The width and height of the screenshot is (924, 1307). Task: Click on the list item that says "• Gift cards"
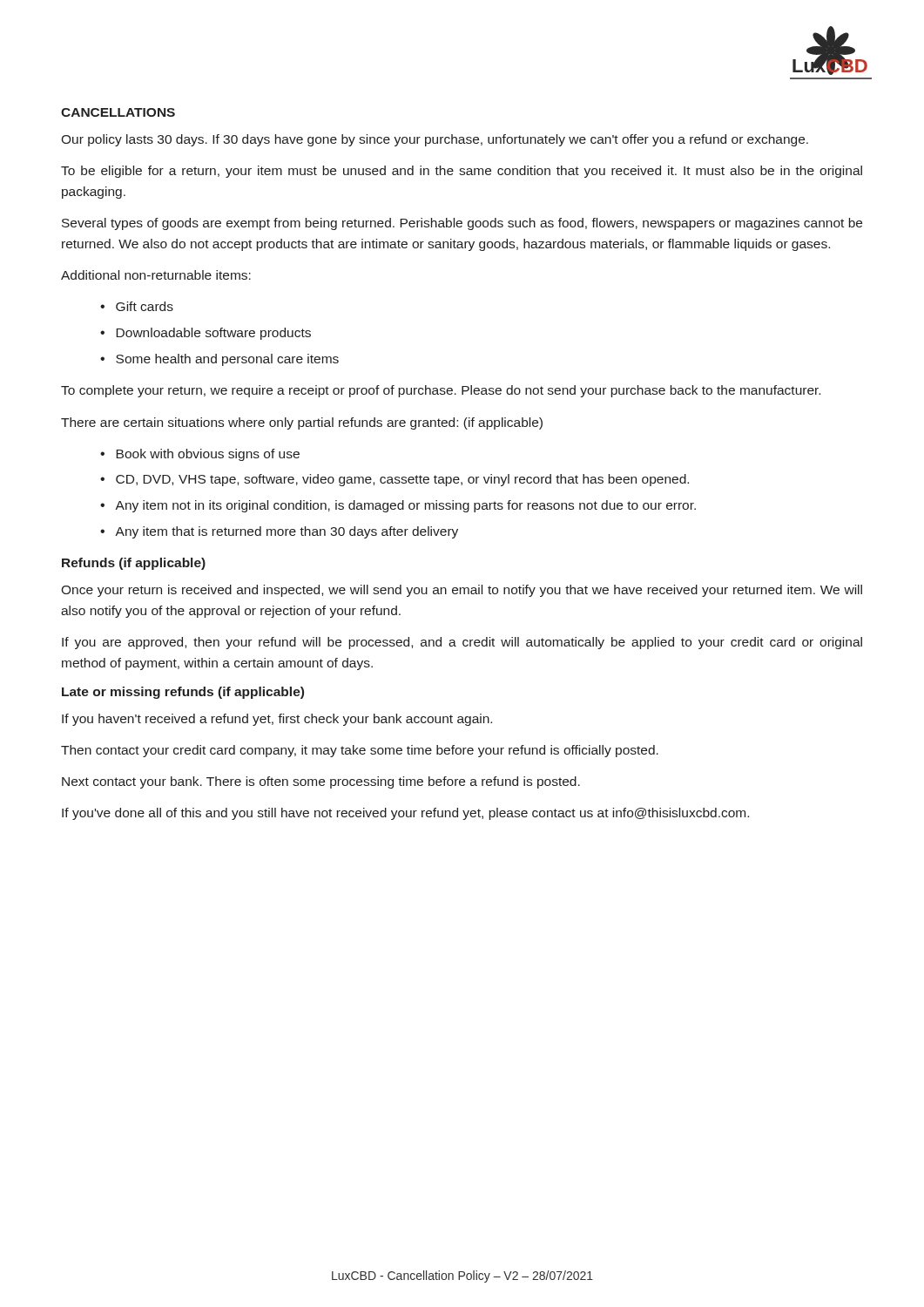pyautogui.click(x=137, y=307)
